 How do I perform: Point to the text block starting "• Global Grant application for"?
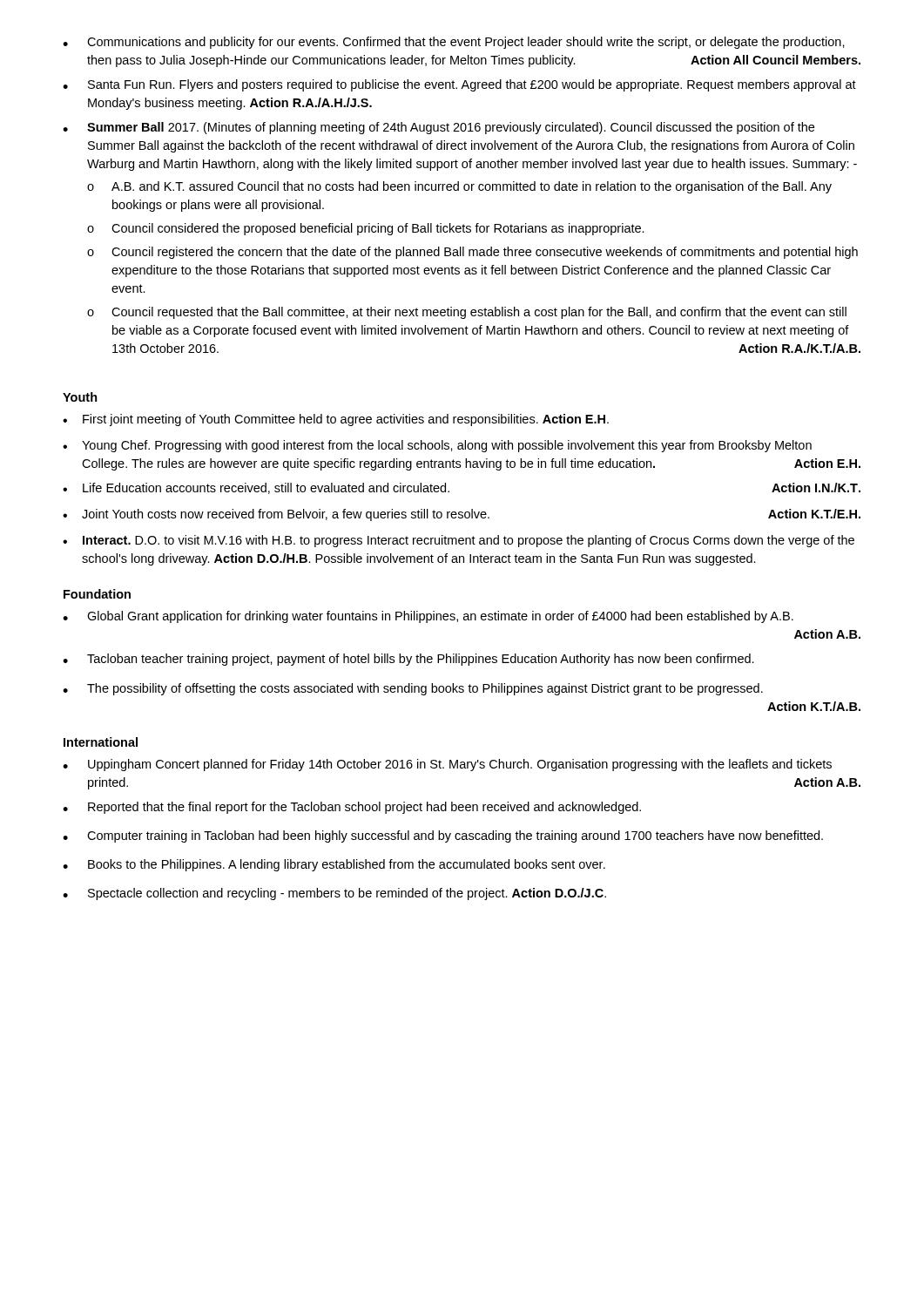point(462,626)
